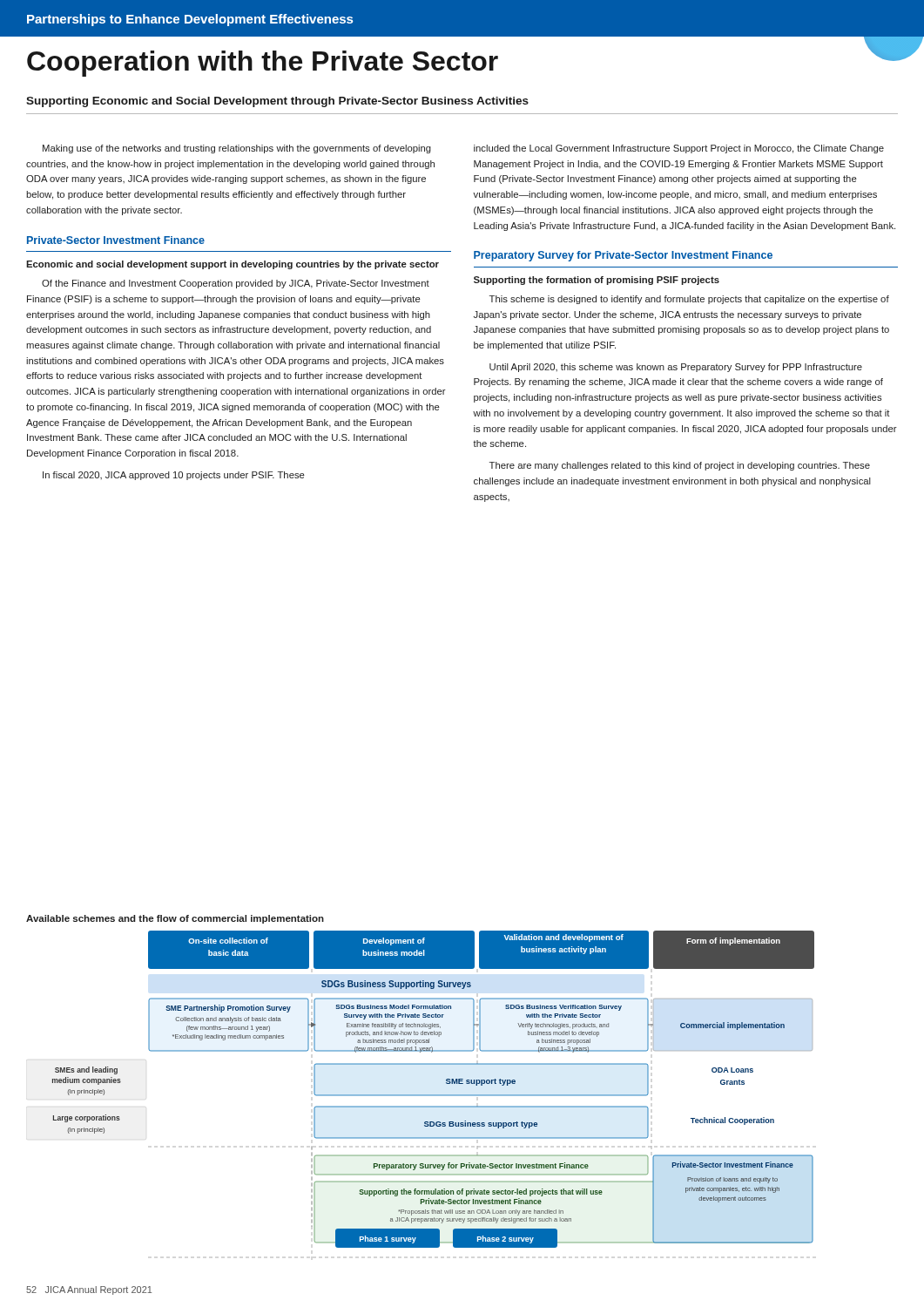Point to "Private-Sector Investment Finance"
The image size is (924, 1307).
pos(115,240)
